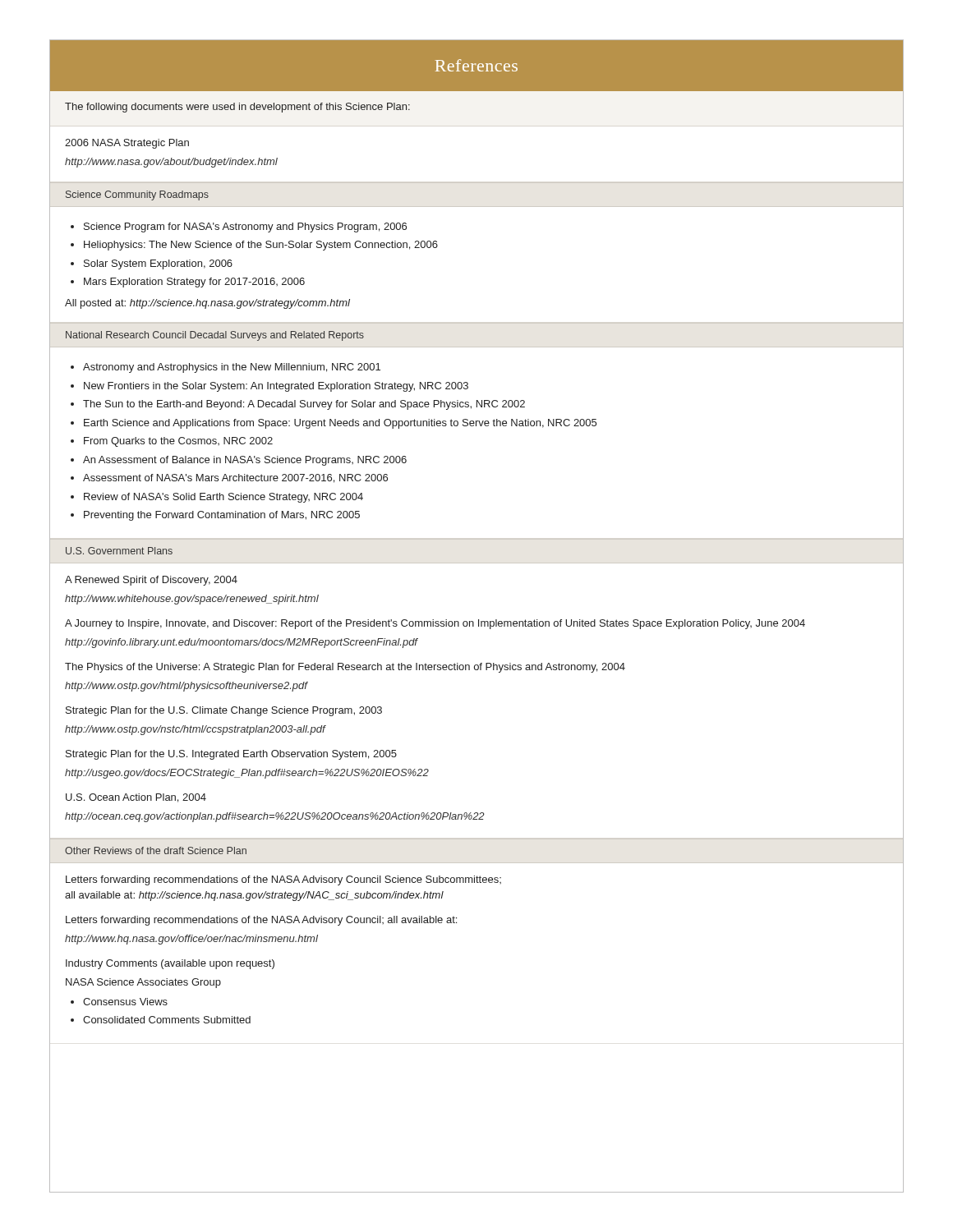Find the block on this page that starts "An Assessment of Balance in NASA's"

click(x=245, y=459)
